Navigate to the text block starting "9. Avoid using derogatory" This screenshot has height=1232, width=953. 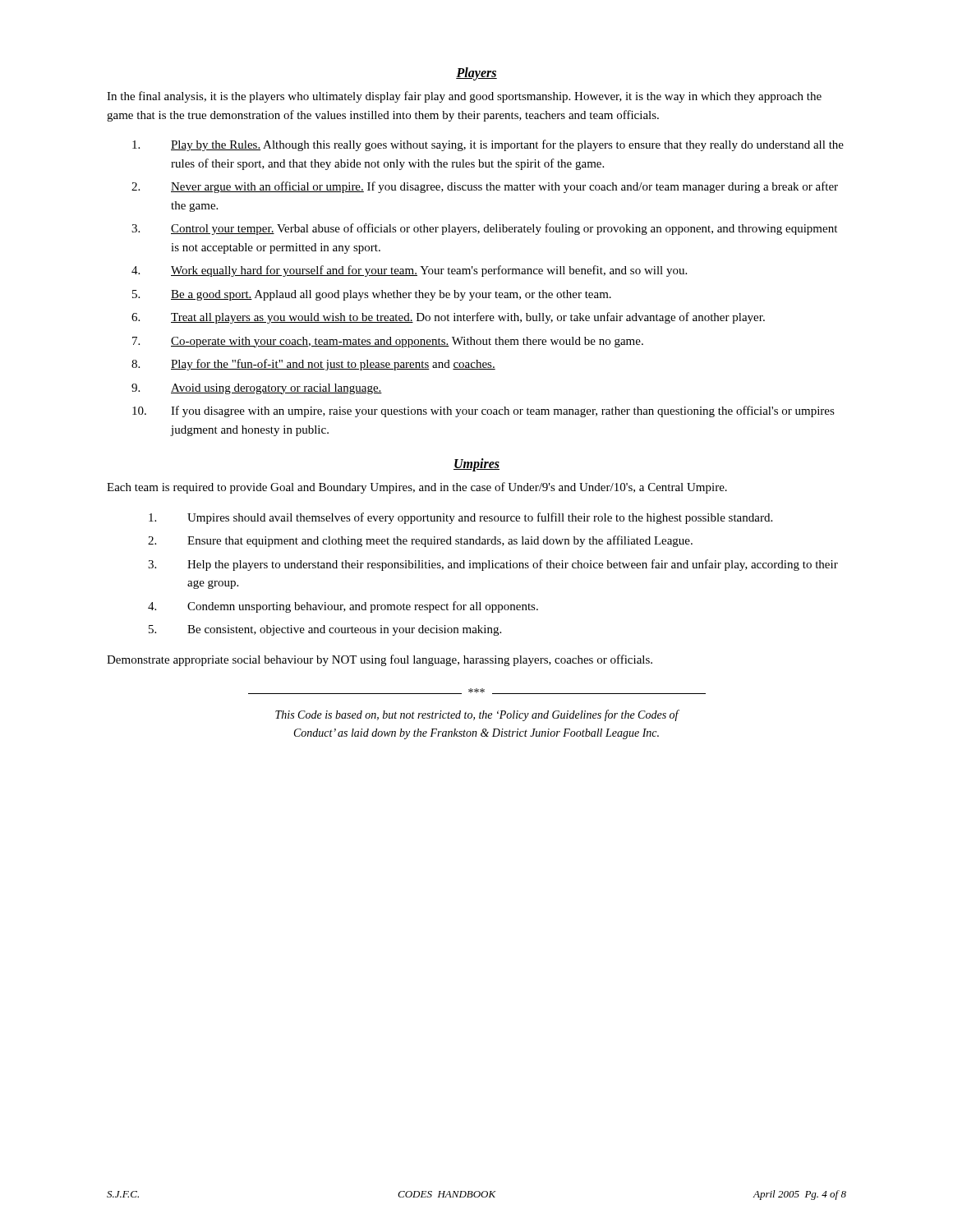pos(257,389)
